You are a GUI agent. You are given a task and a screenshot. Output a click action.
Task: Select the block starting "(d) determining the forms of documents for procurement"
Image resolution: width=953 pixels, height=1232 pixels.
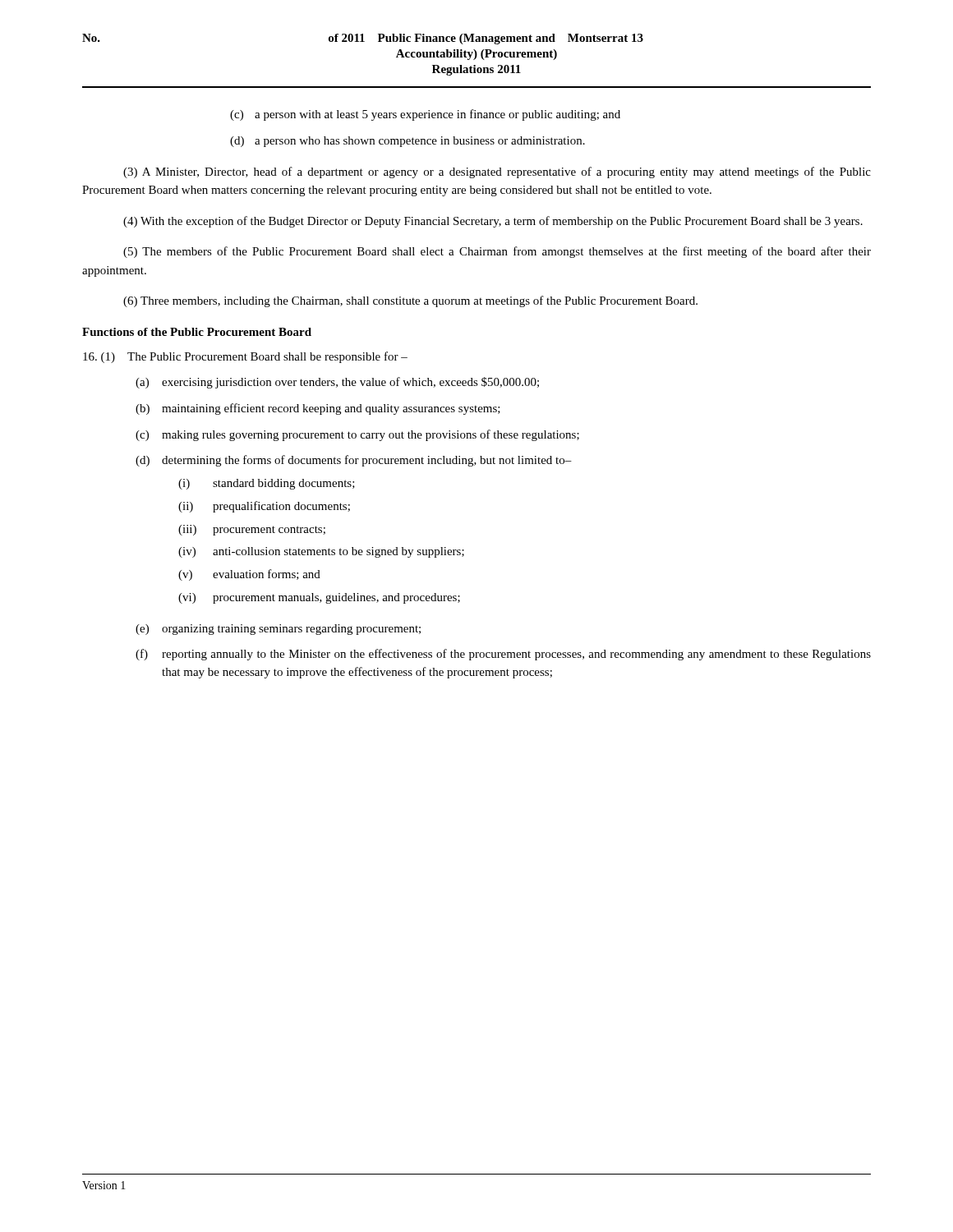(x=354, y=461)
